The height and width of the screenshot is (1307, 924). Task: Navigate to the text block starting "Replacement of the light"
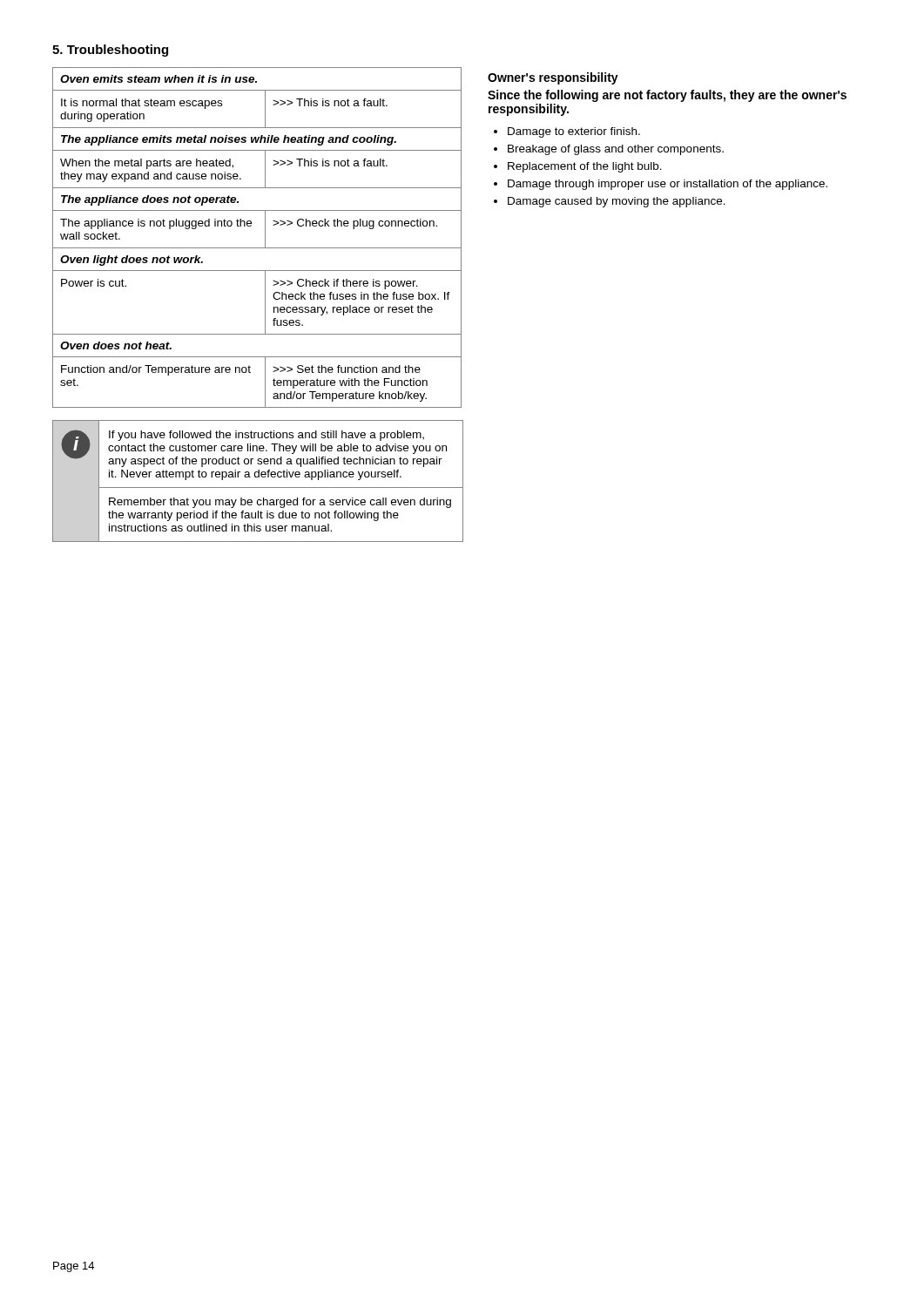(x=585, y=166)
